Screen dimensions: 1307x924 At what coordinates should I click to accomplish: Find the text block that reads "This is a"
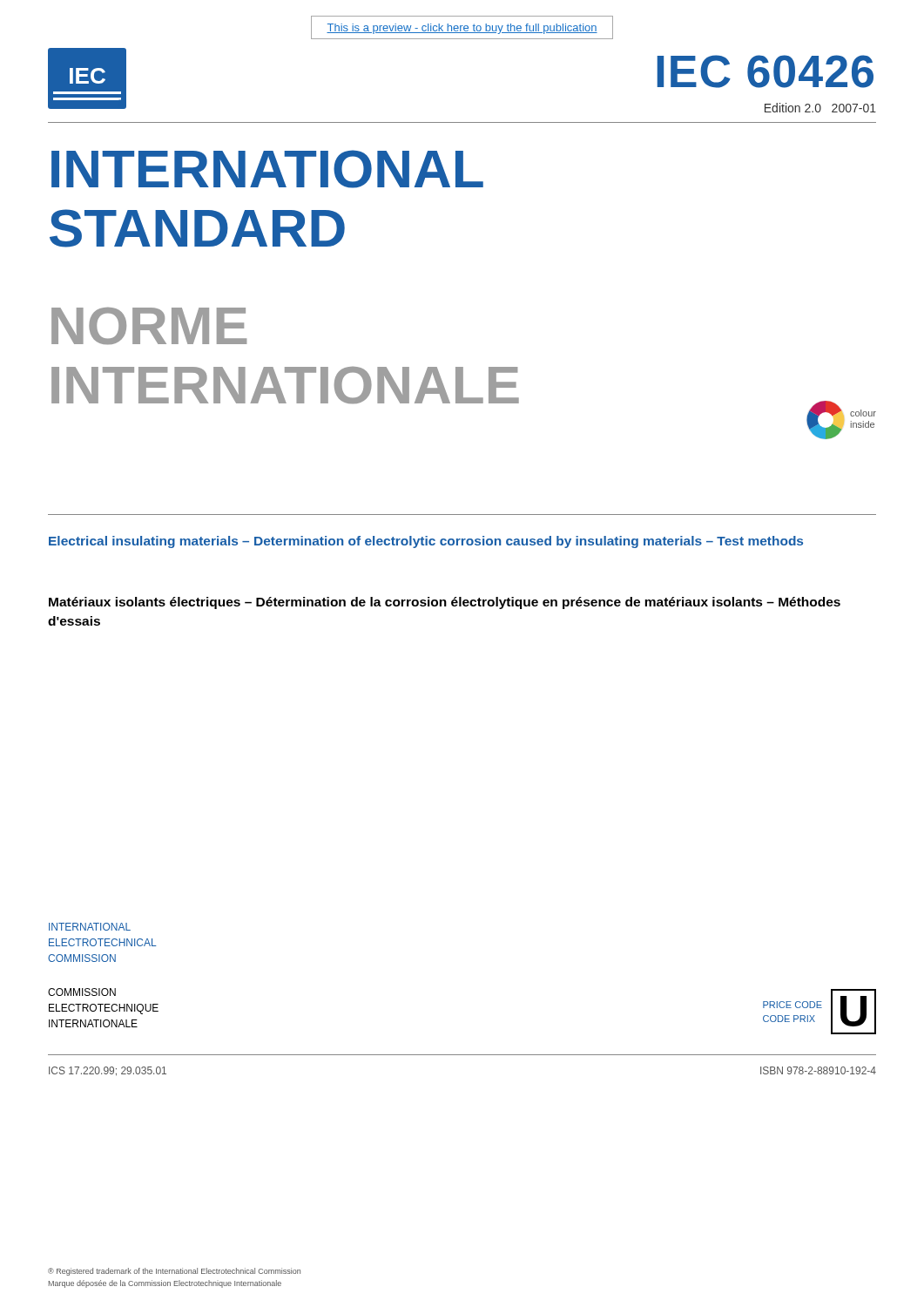[462, 27]
